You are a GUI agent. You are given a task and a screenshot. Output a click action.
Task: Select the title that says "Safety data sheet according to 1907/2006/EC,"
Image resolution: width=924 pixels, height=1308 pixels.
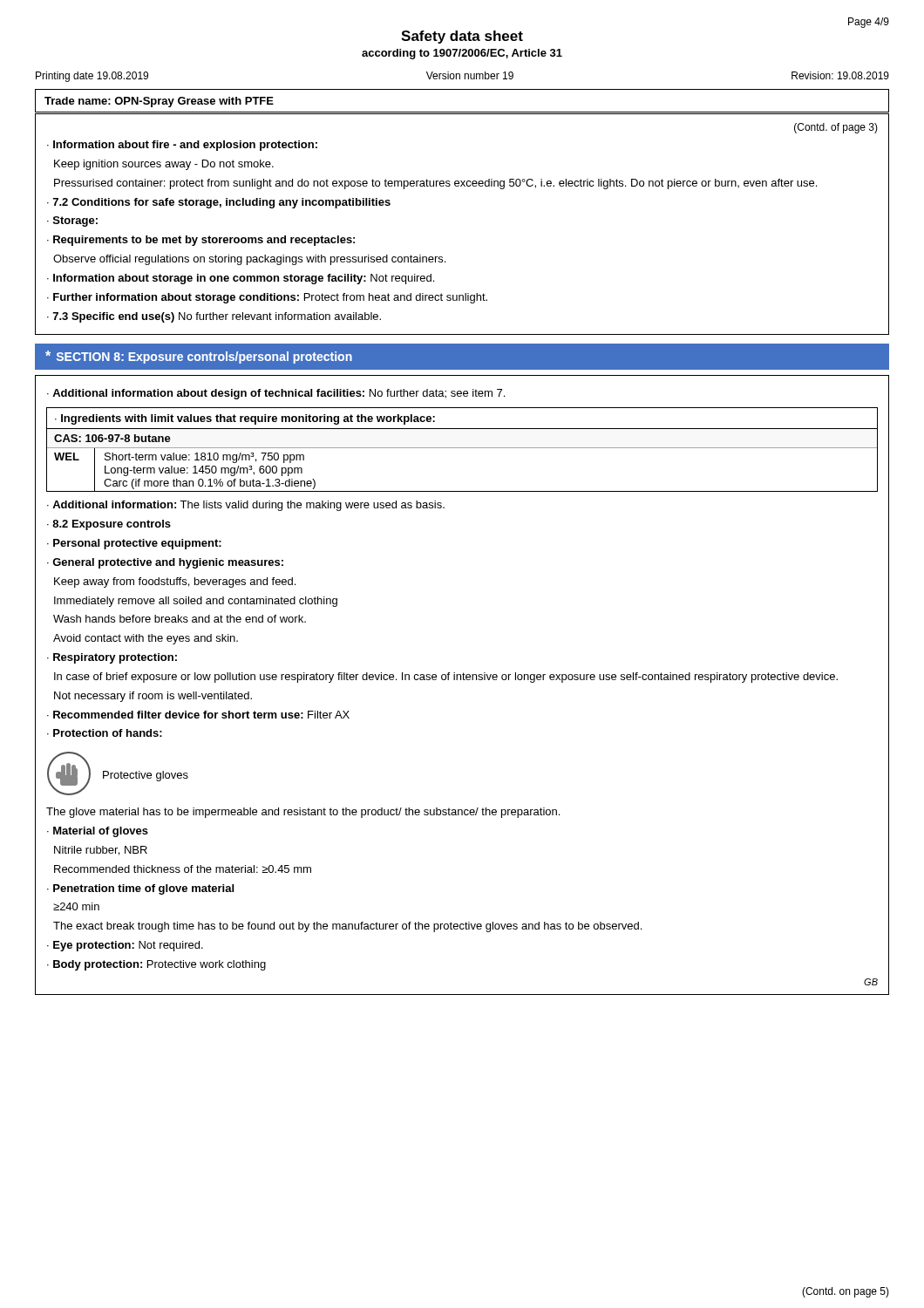tap(462, 44)
